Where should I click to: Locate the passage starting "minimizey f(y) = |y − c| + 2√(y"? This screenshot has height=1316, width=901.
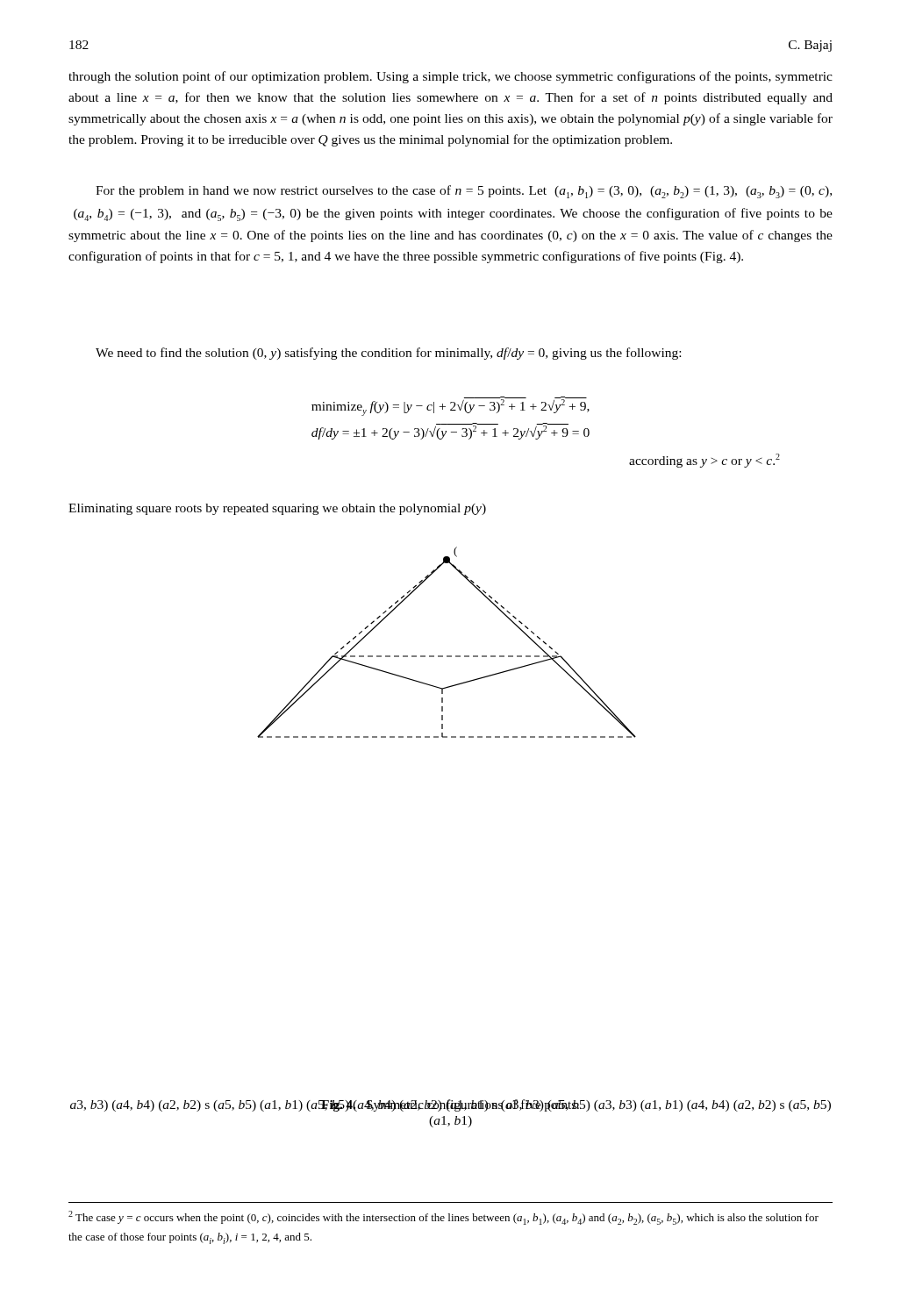click(450, 433)
